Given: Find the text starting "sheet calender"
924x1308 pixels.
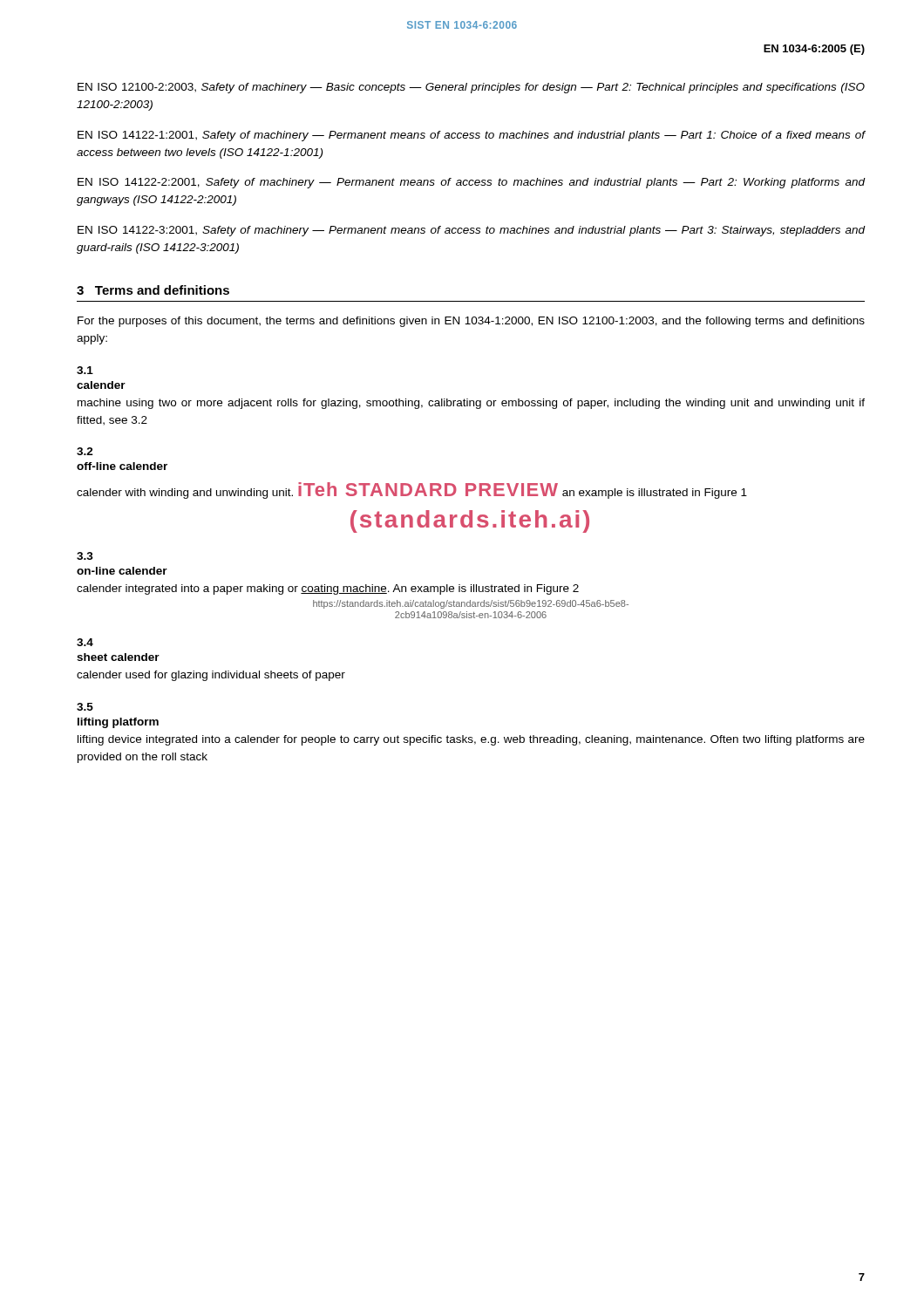Looking at the screenshot, I should tap(118, 657).
